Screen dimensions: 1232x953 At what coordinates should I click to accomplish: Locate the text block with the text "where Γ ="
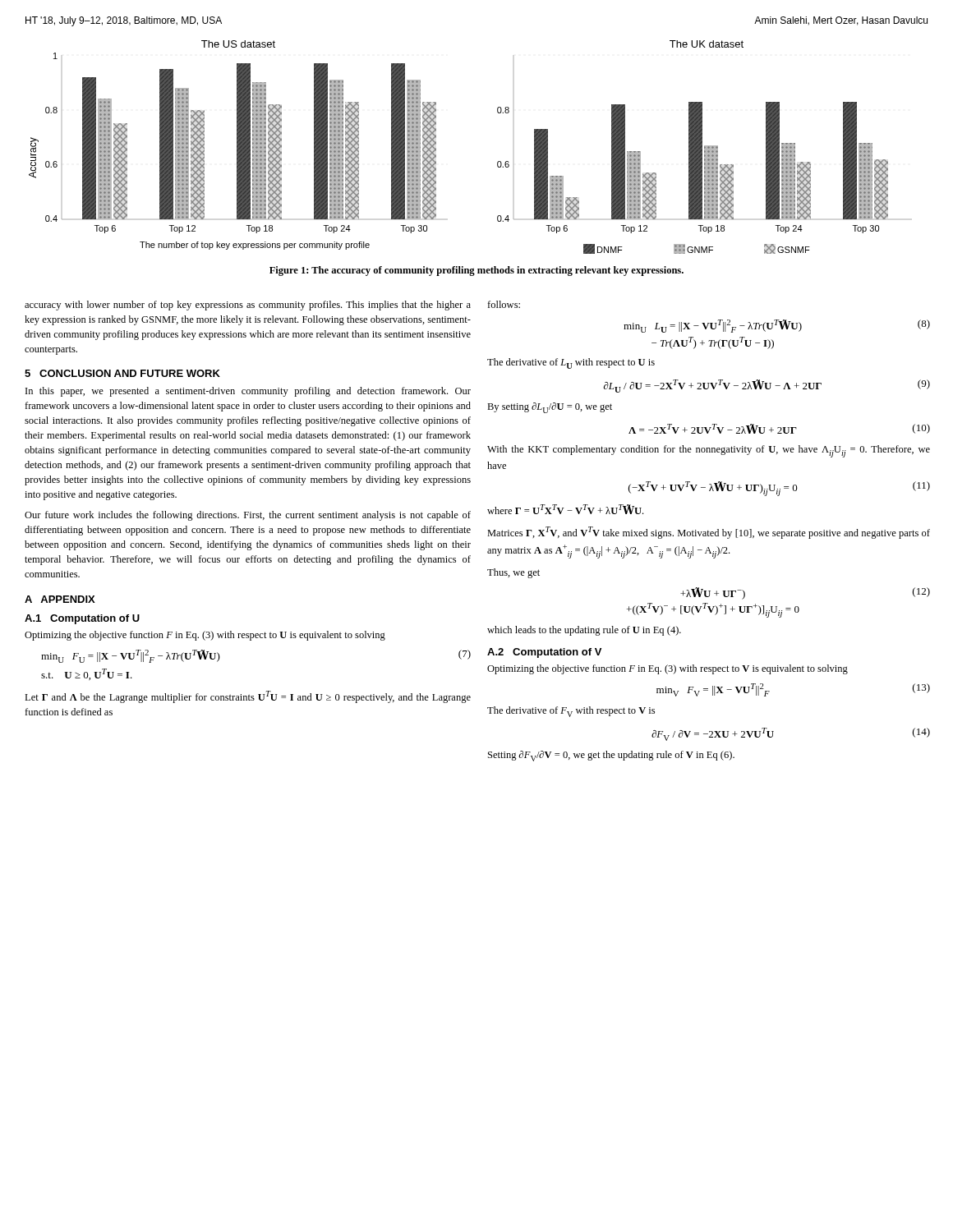pos(566,509)
